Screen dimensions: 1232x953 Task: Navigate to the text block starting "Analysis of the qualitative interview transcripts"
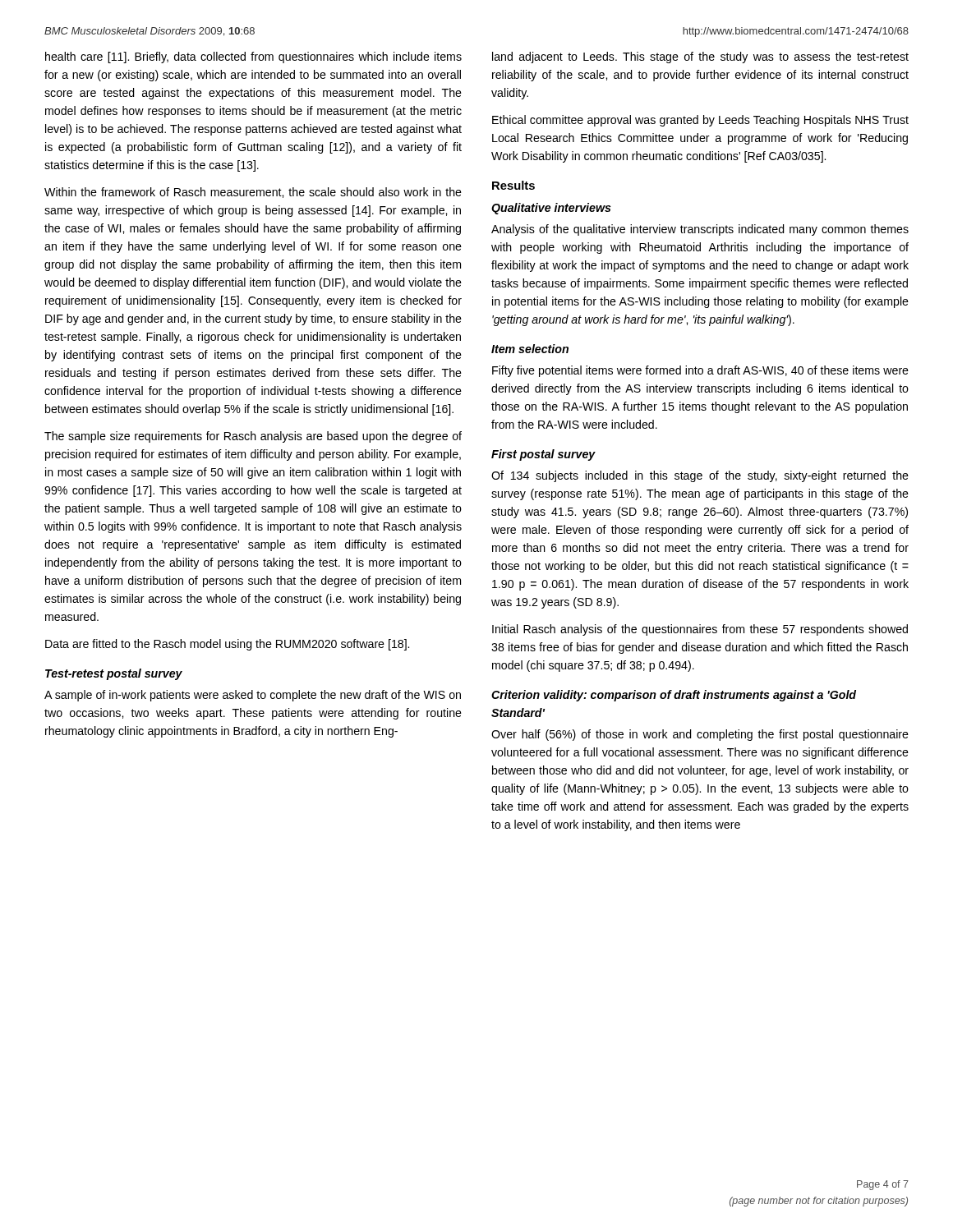tap(700, 274)
